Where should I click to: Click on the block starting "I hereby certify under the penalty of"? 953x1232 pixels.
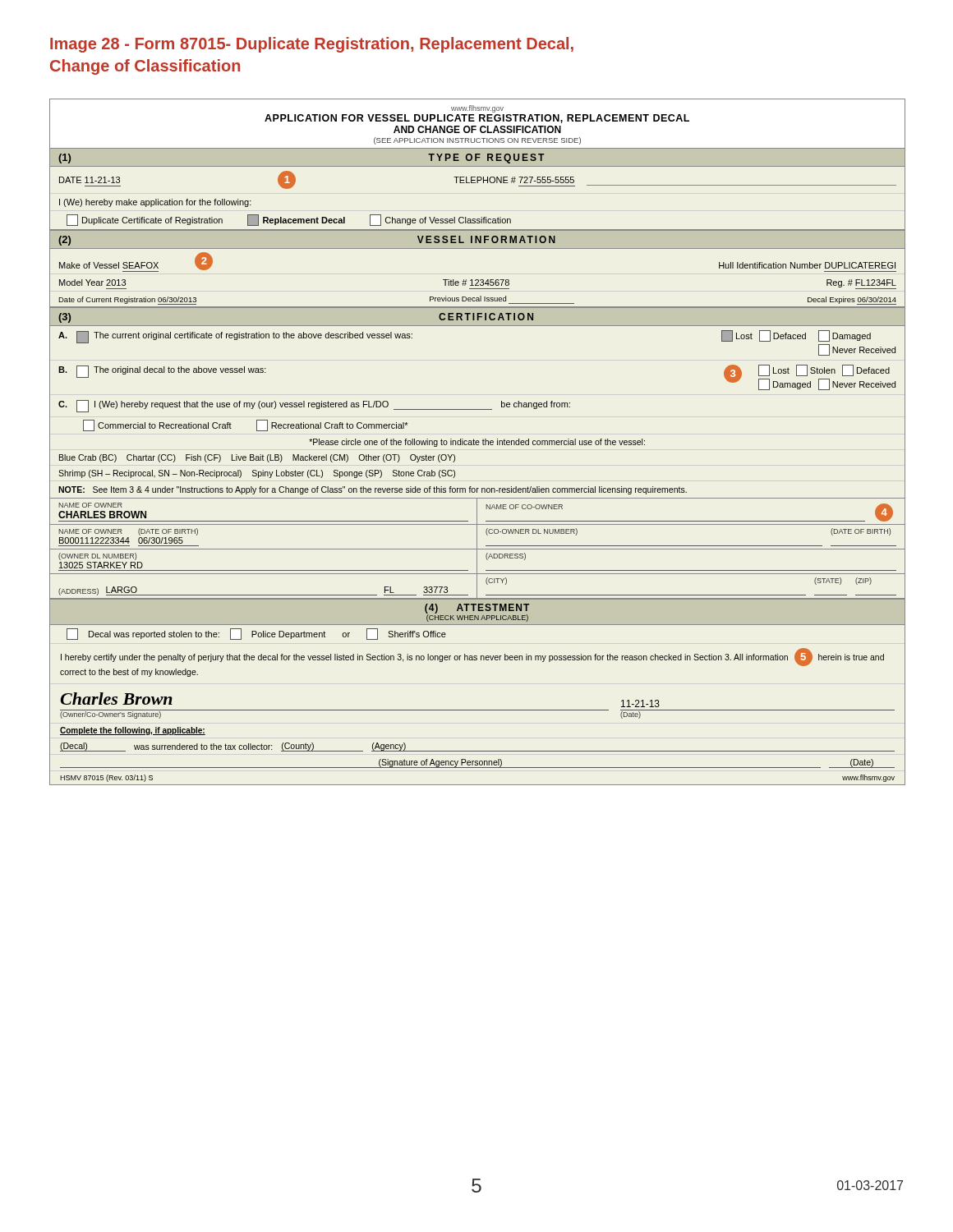[472, 662]
